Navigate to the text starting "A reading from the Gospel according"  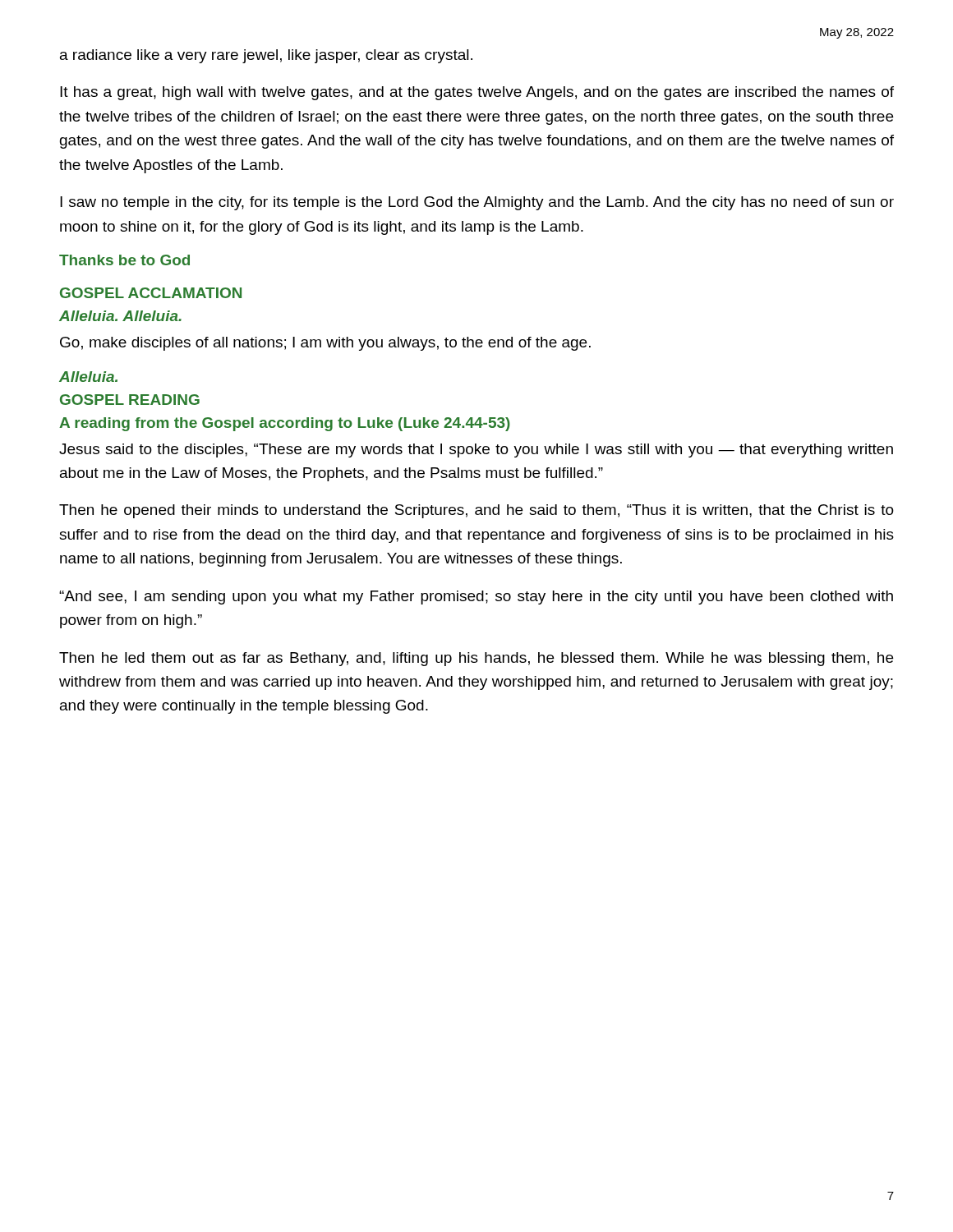pyautogui.click(x=476, y=423)
